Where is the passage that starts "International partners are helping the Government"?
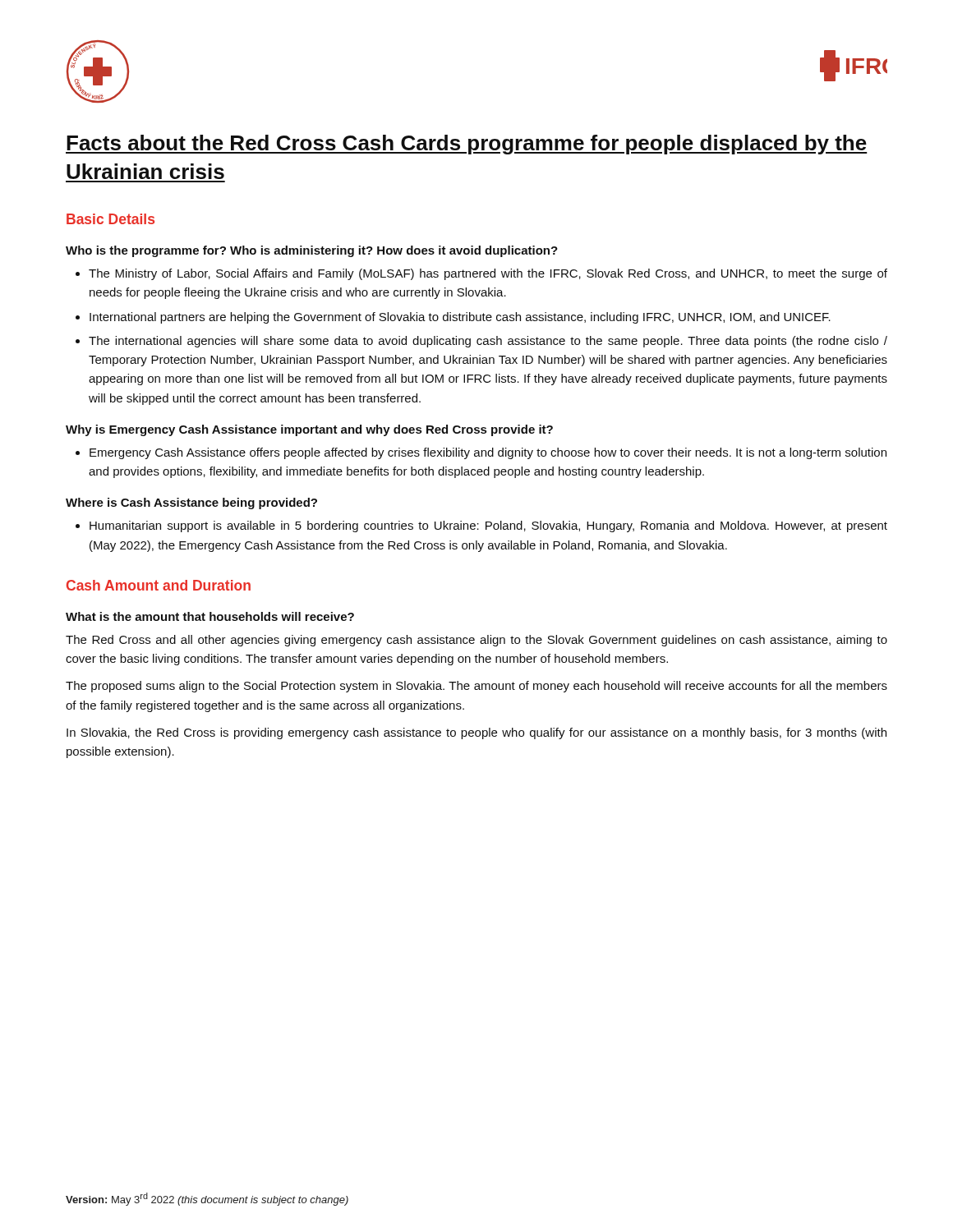Image resolution: width=953 pixels, height=1232 pixels. point(460,316)
